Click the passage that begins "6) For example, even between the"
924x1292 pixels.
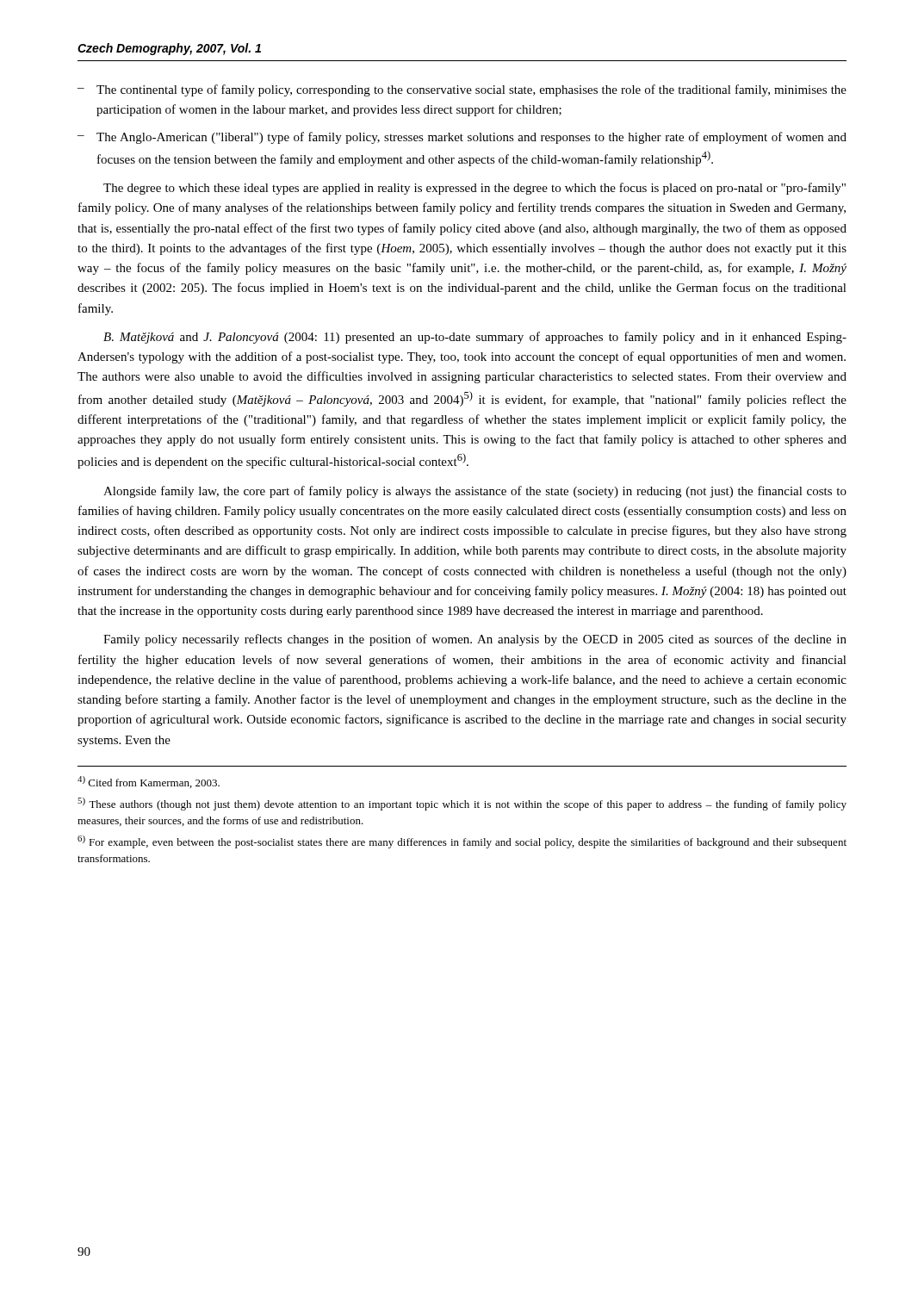[x=462, y=849]
